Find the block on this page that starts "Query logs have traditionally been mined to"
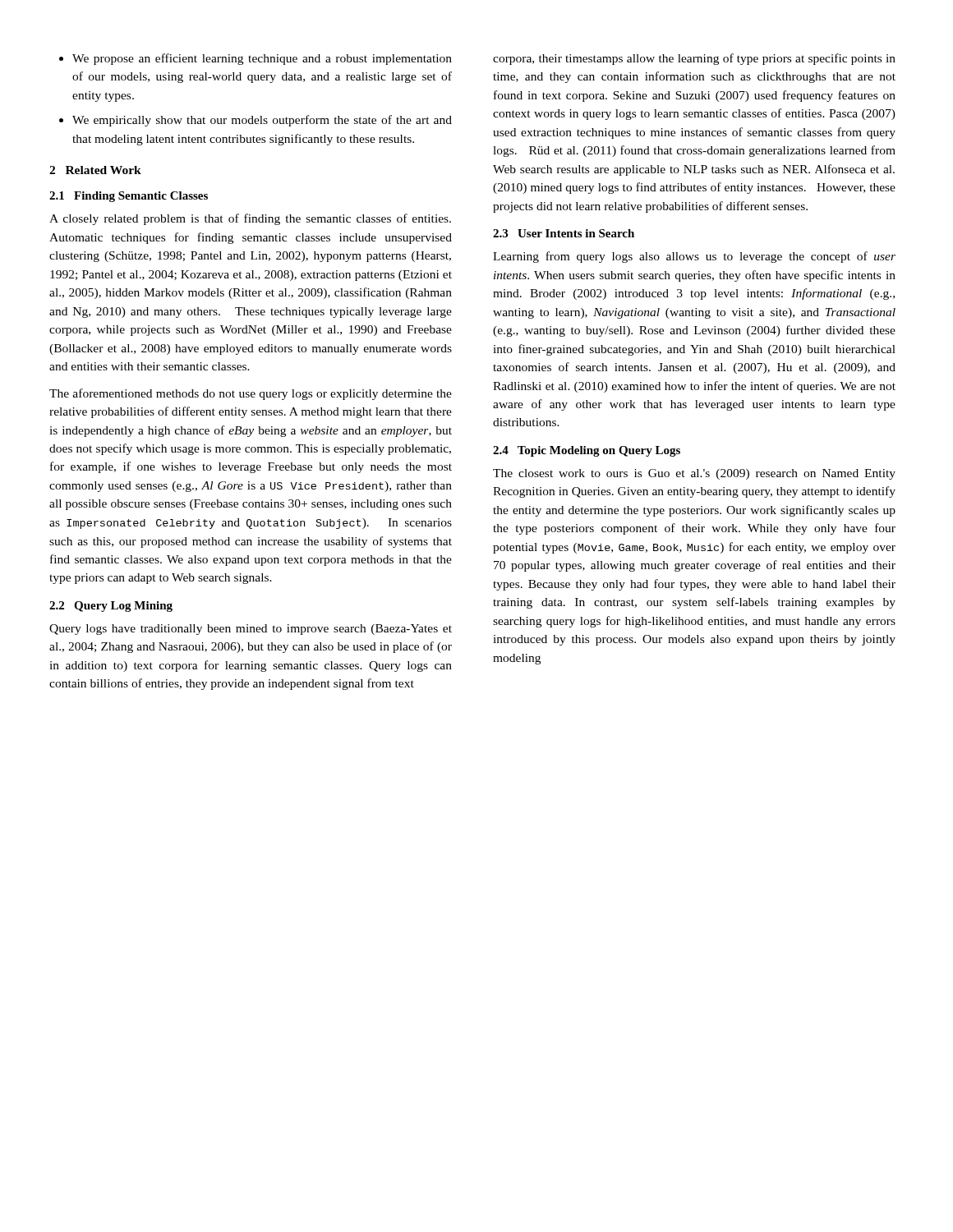The width and height of the screenshot is (953, 1232). click(251, 656)
